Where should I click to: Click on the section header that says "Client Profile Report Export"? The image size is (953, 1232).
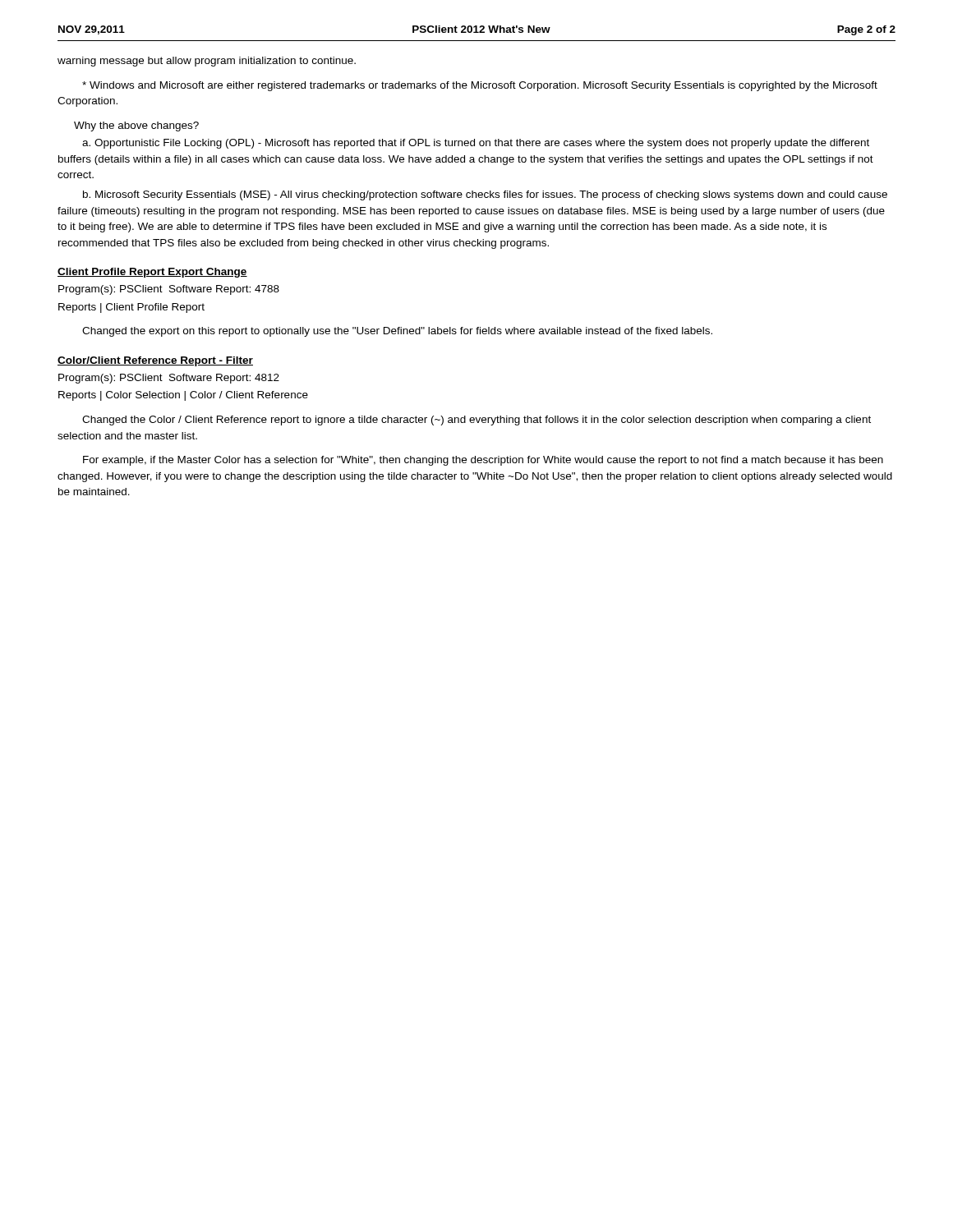[152, 272]
